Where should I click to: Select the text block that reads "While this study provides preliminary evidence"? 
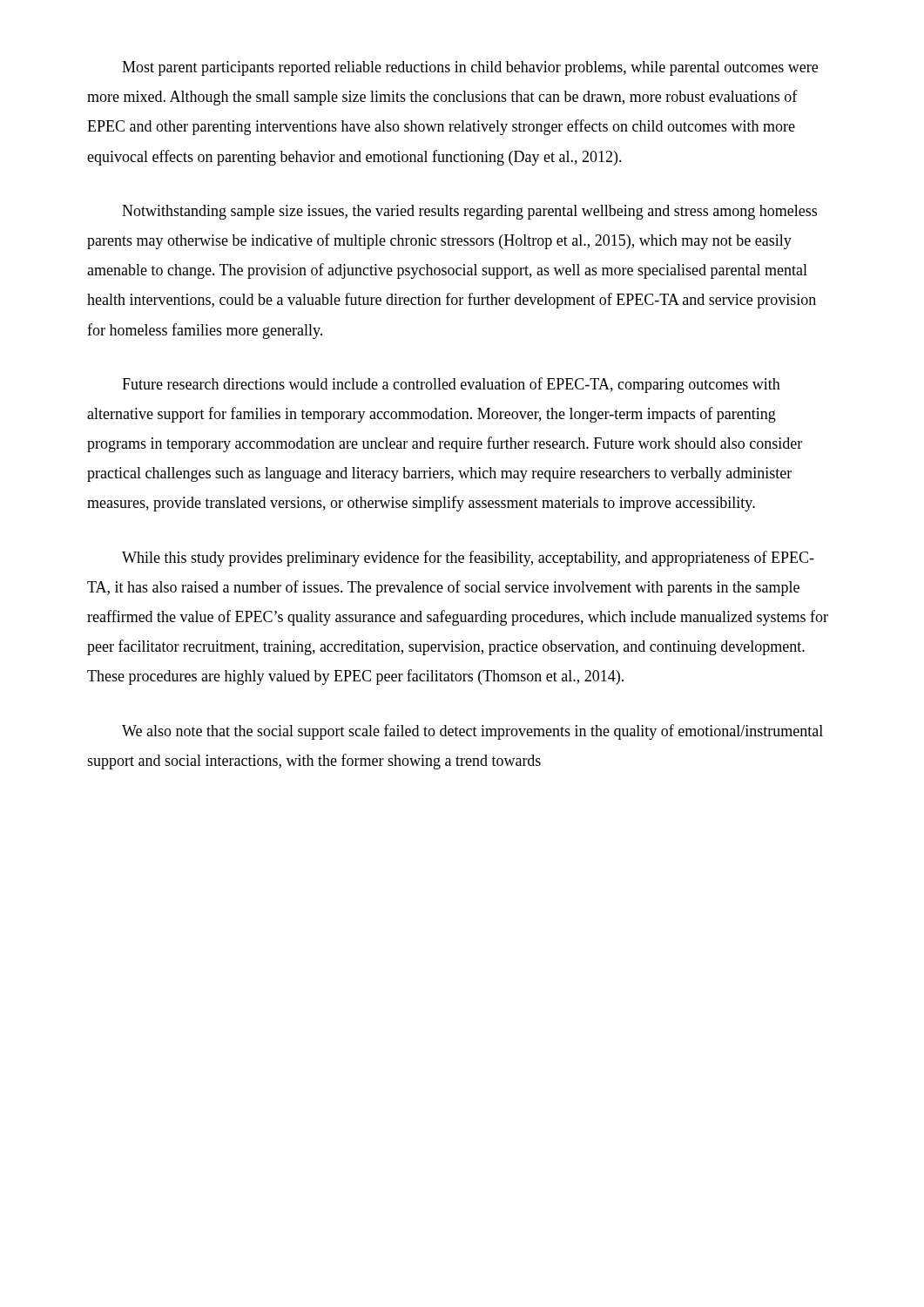(458, 617)
